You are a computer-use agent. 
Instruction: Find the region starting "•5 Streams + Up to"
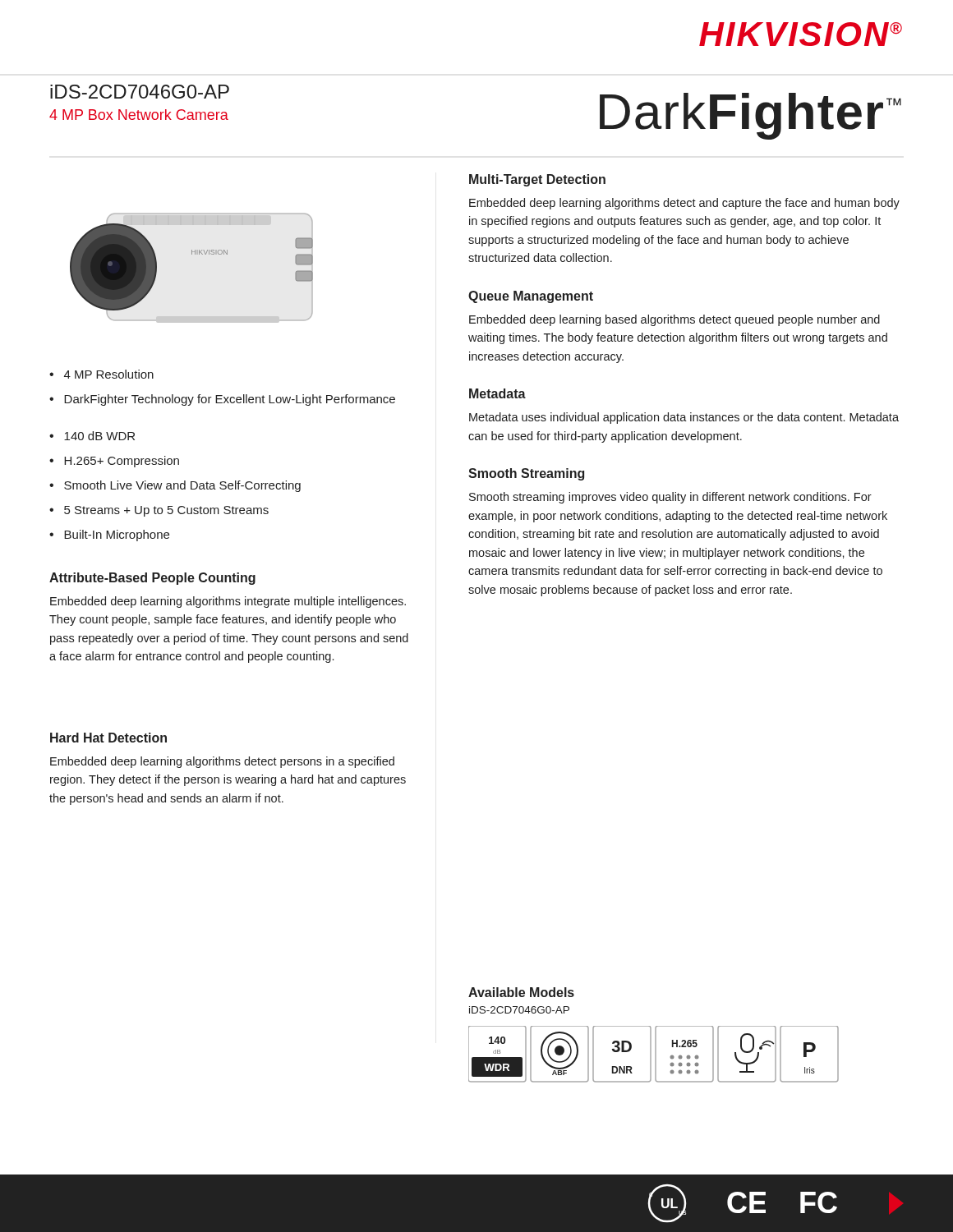pos(226,510)
